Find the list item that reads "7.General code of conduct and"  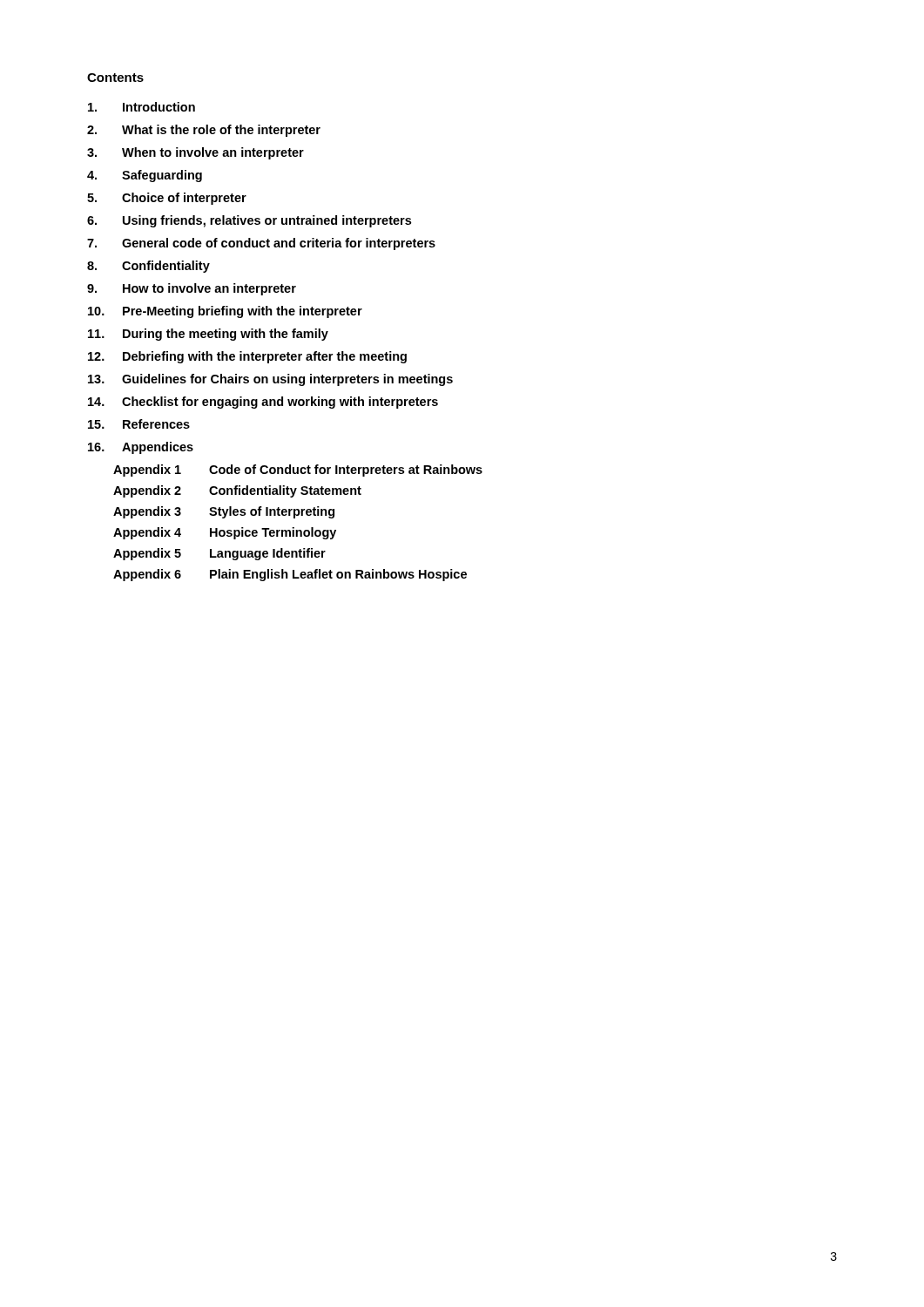click(x=261, y=243)
